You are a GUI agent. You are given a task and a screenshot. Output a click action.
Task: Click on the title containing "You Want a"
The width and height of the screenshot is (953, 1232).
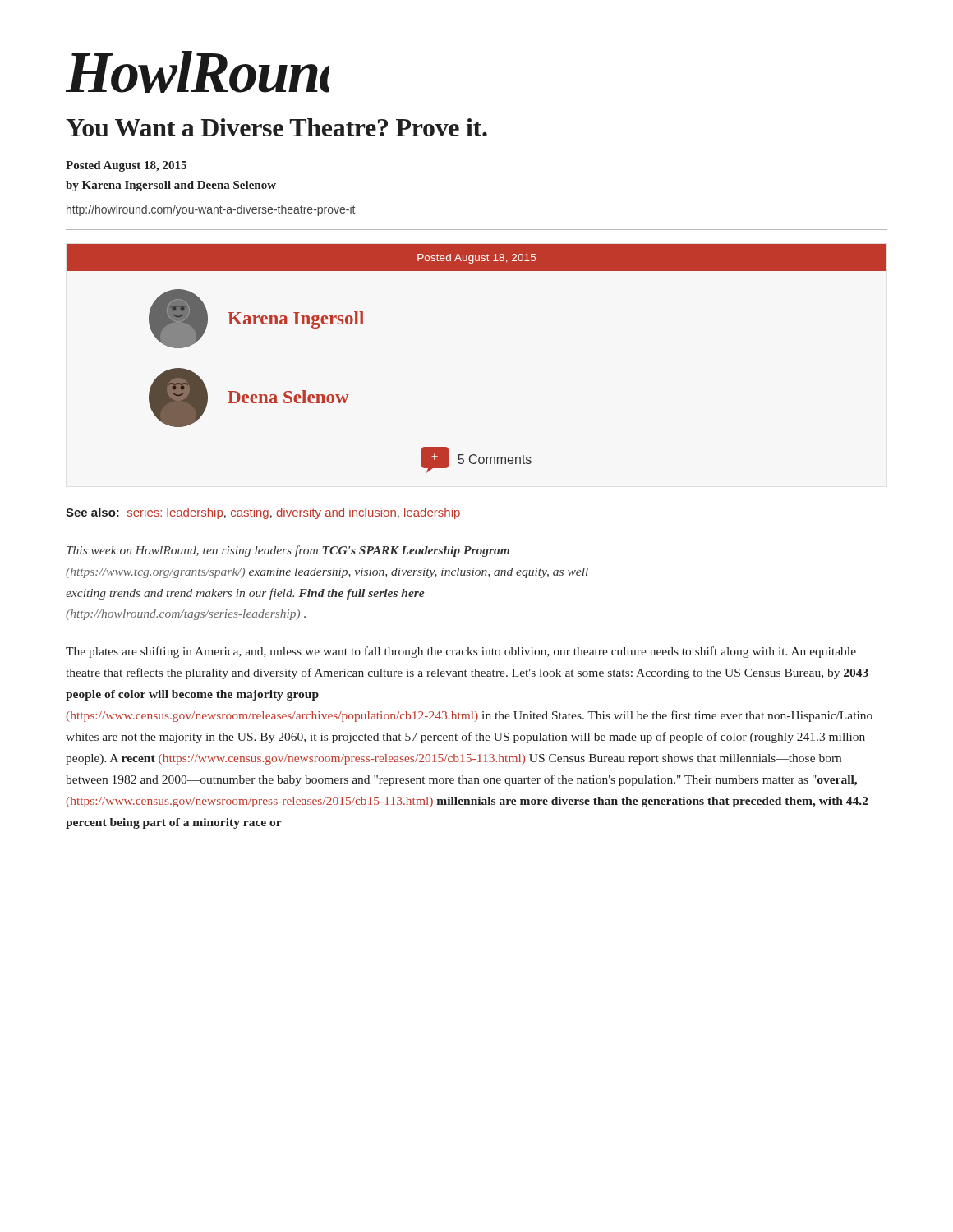(277, 127)
